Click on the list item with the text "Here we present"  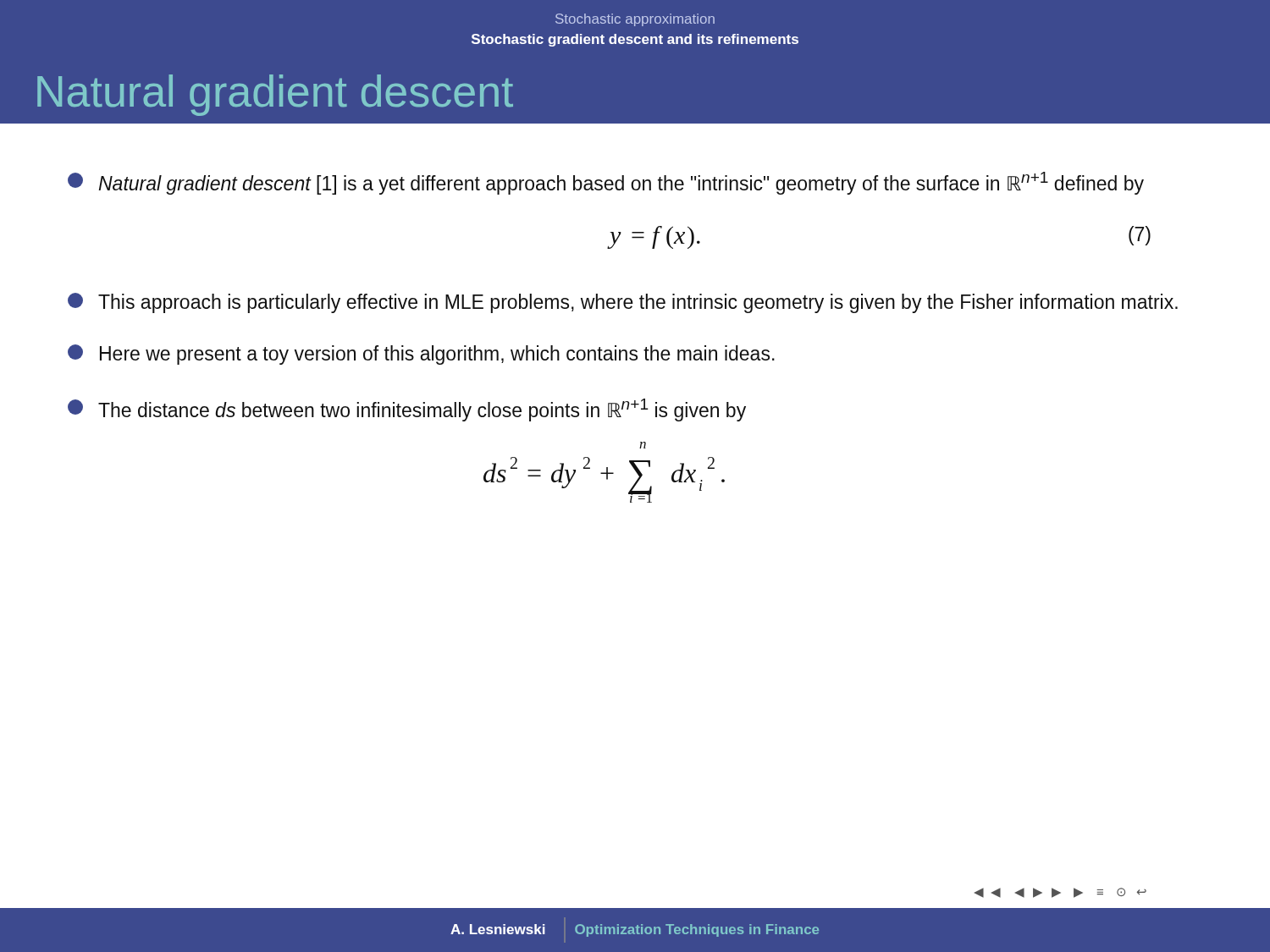422,355
